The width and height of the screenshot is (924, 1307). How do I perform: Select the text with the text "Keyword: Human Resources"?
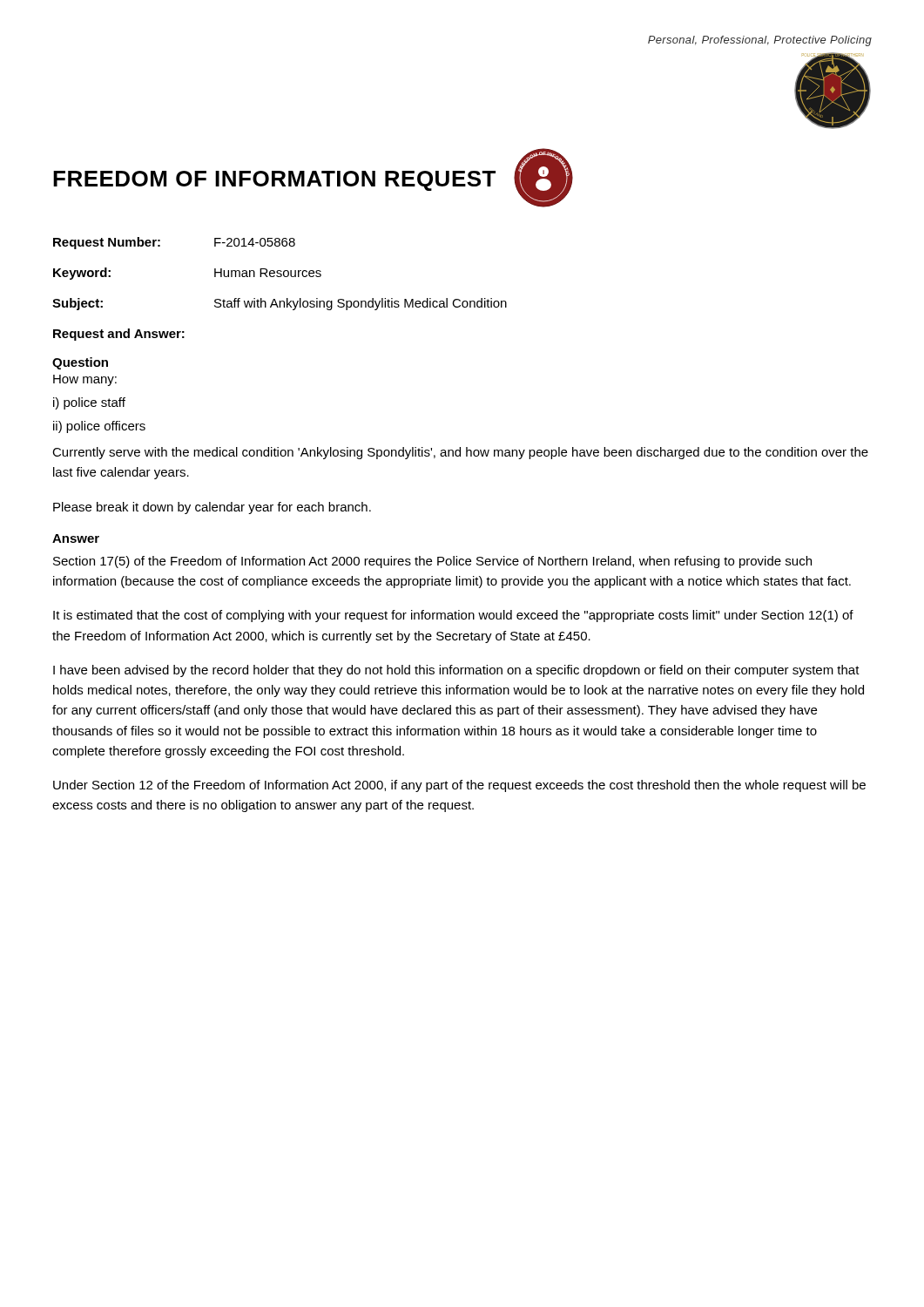coord(92,273)
